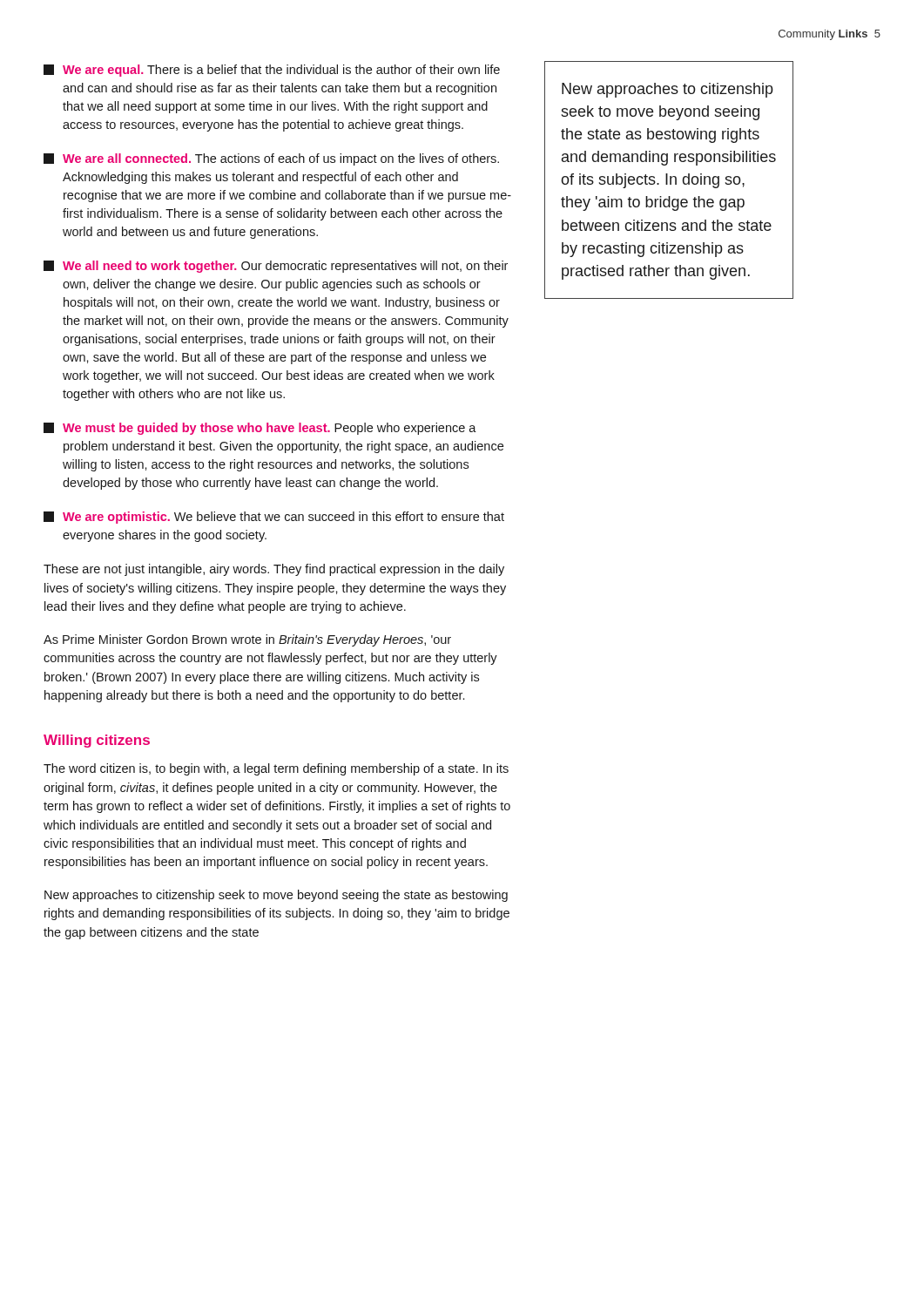Locate the text block that says "These are not just"
The height and width of the screenshot is (1307, 924).
(275, 588)
